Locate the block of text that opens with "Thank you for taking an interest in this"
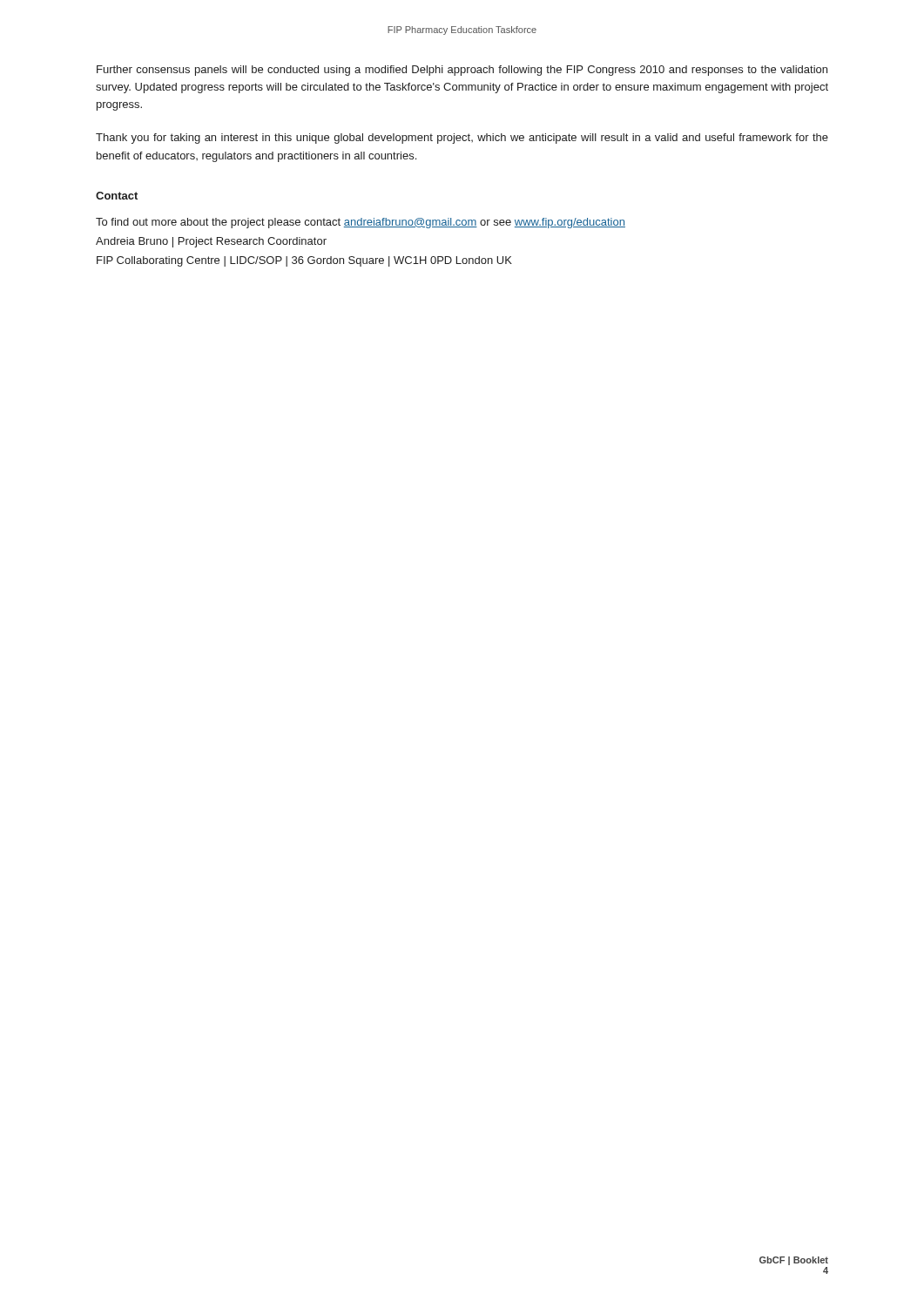Screen dimensions: 1307x924 tap(462, 146)
